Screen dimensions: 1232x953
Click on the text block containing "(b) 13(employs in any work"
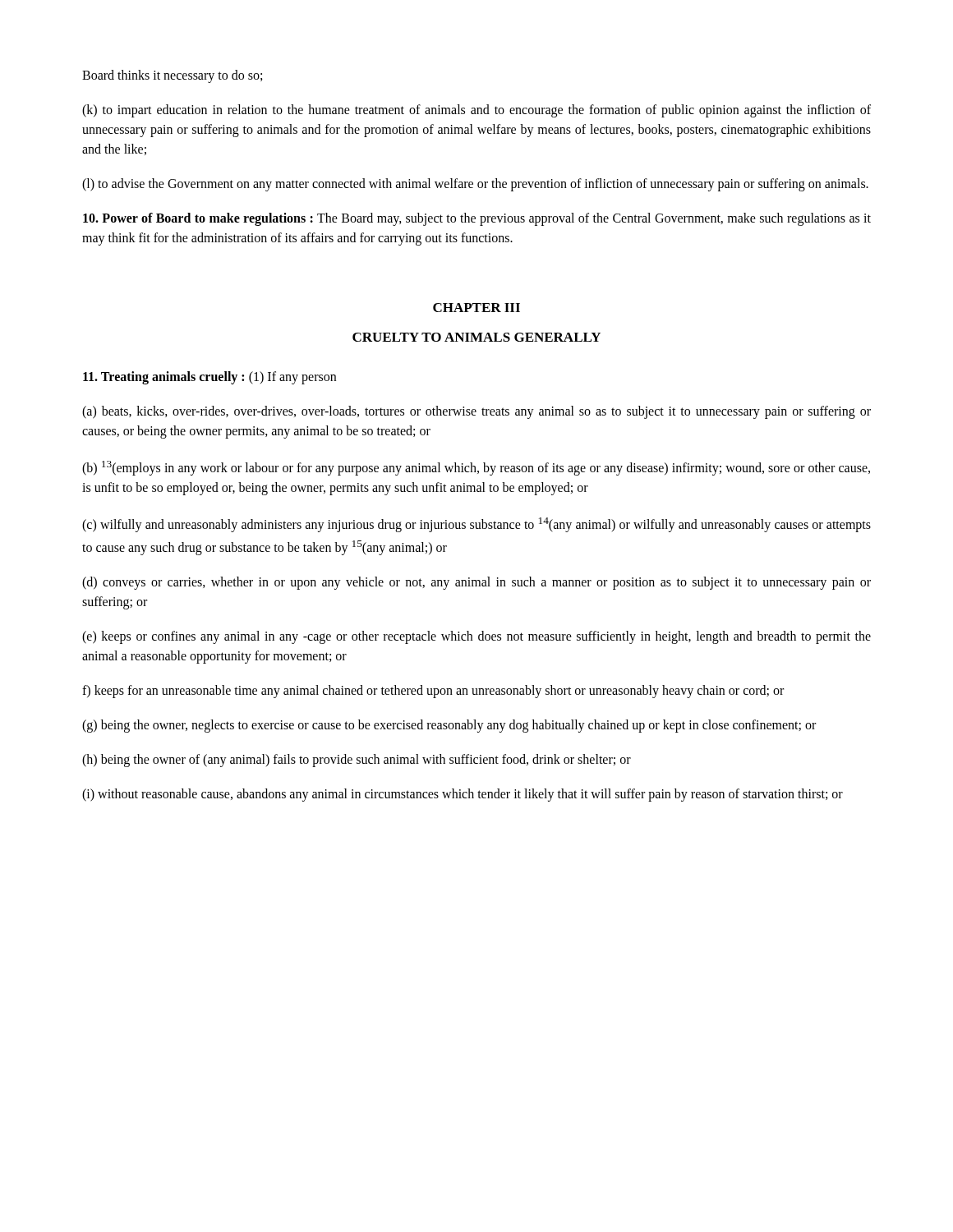[476, 476]
